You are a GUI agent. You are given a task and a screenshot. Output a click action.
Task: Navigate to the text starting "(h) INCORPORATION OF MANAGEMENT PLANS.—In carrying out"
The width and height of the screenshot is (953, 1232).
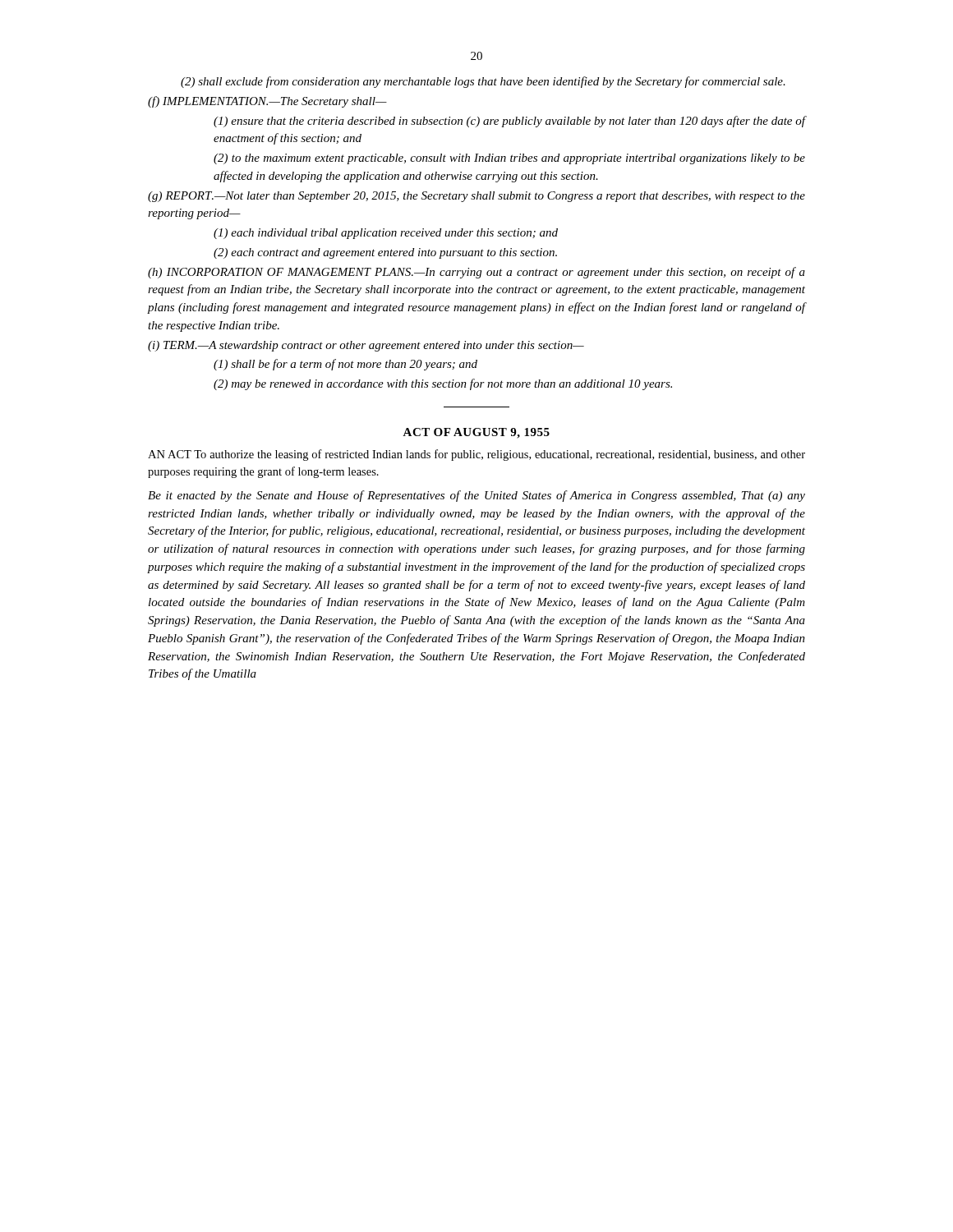click(476, 299)
